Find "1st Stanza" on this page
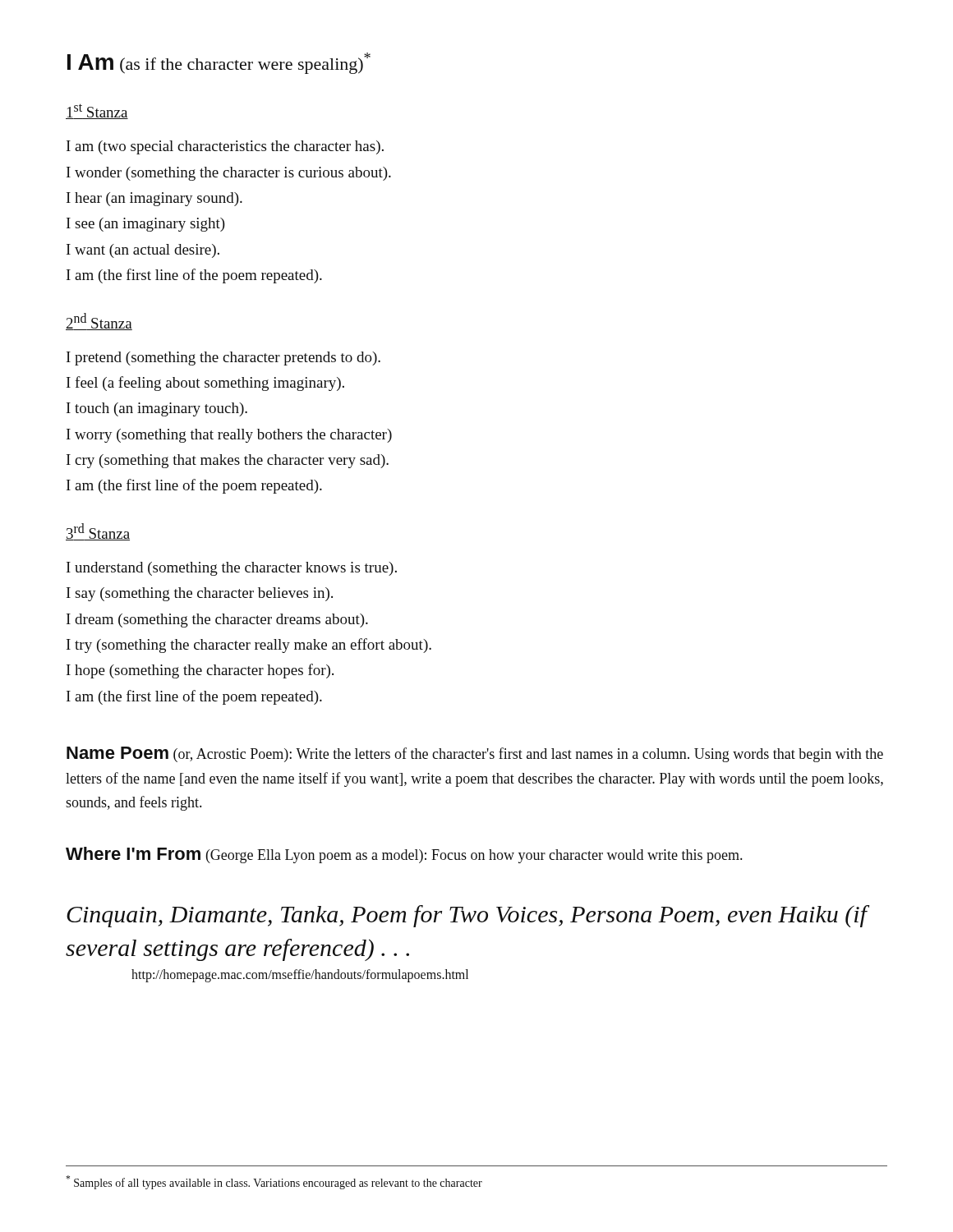 [97, 111]
